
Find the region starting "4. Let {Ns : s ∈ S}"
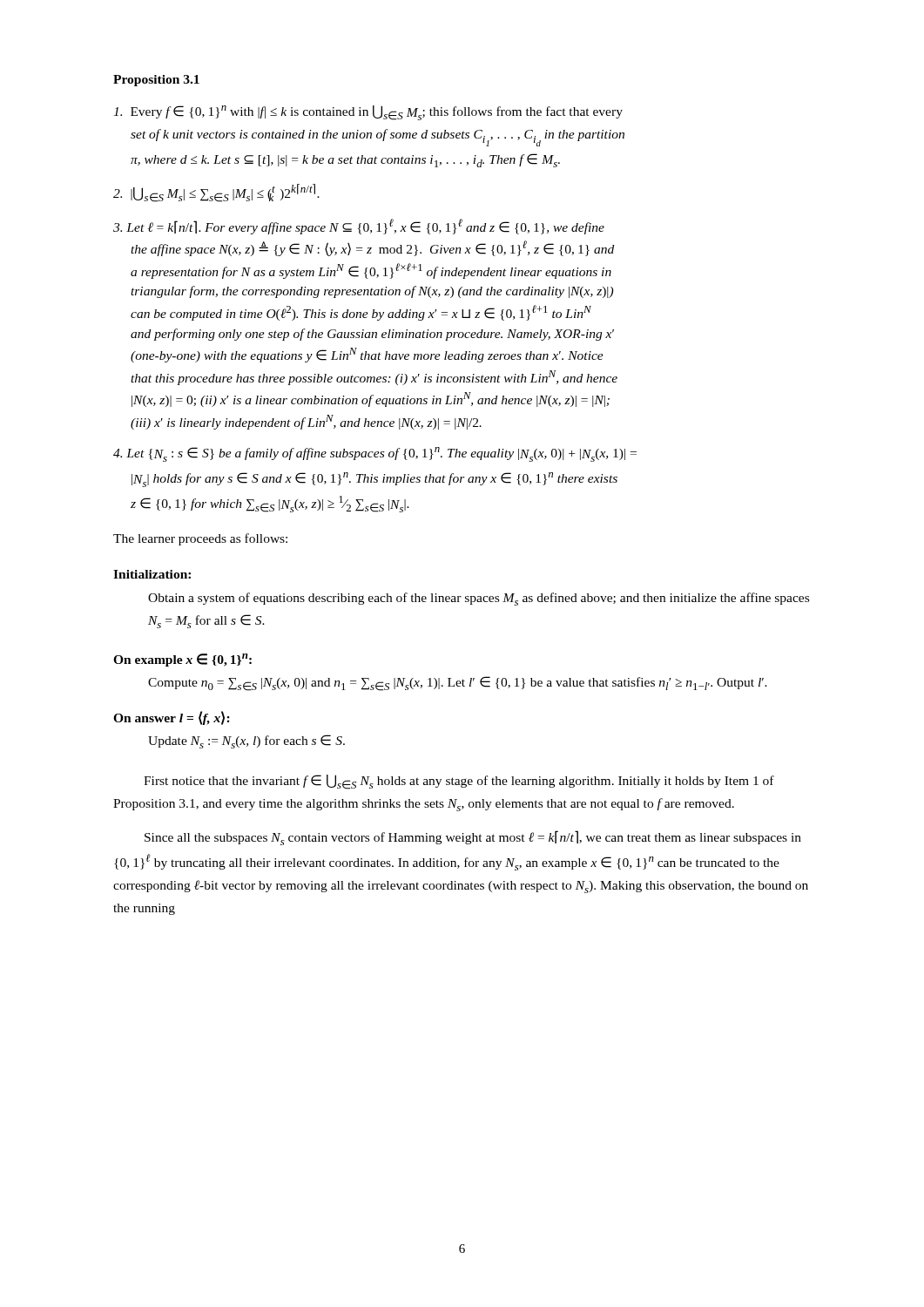[x=462, y=480]
